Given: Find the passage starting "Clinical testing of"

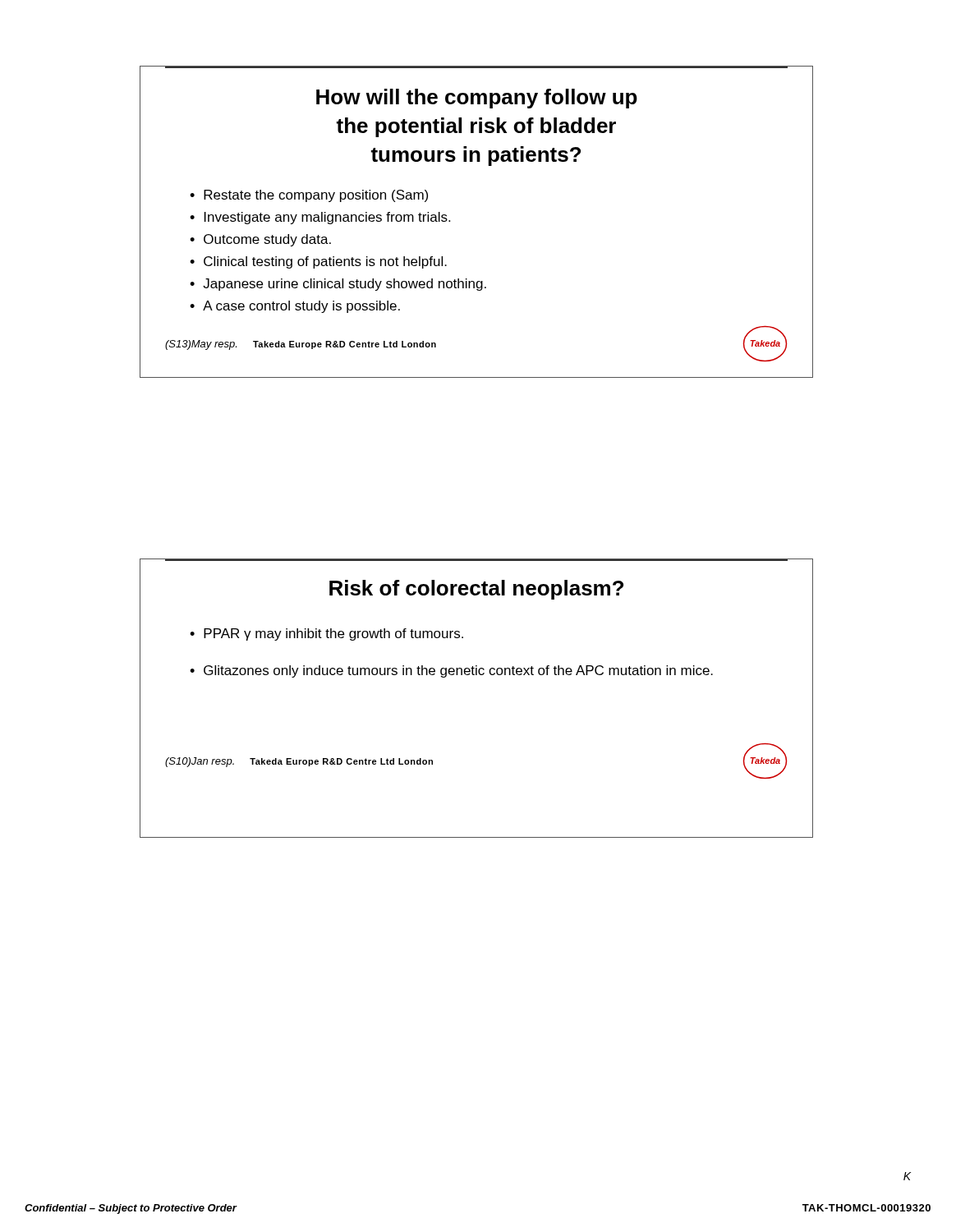Looking at the screenshot, I should (x=325, y=262).
